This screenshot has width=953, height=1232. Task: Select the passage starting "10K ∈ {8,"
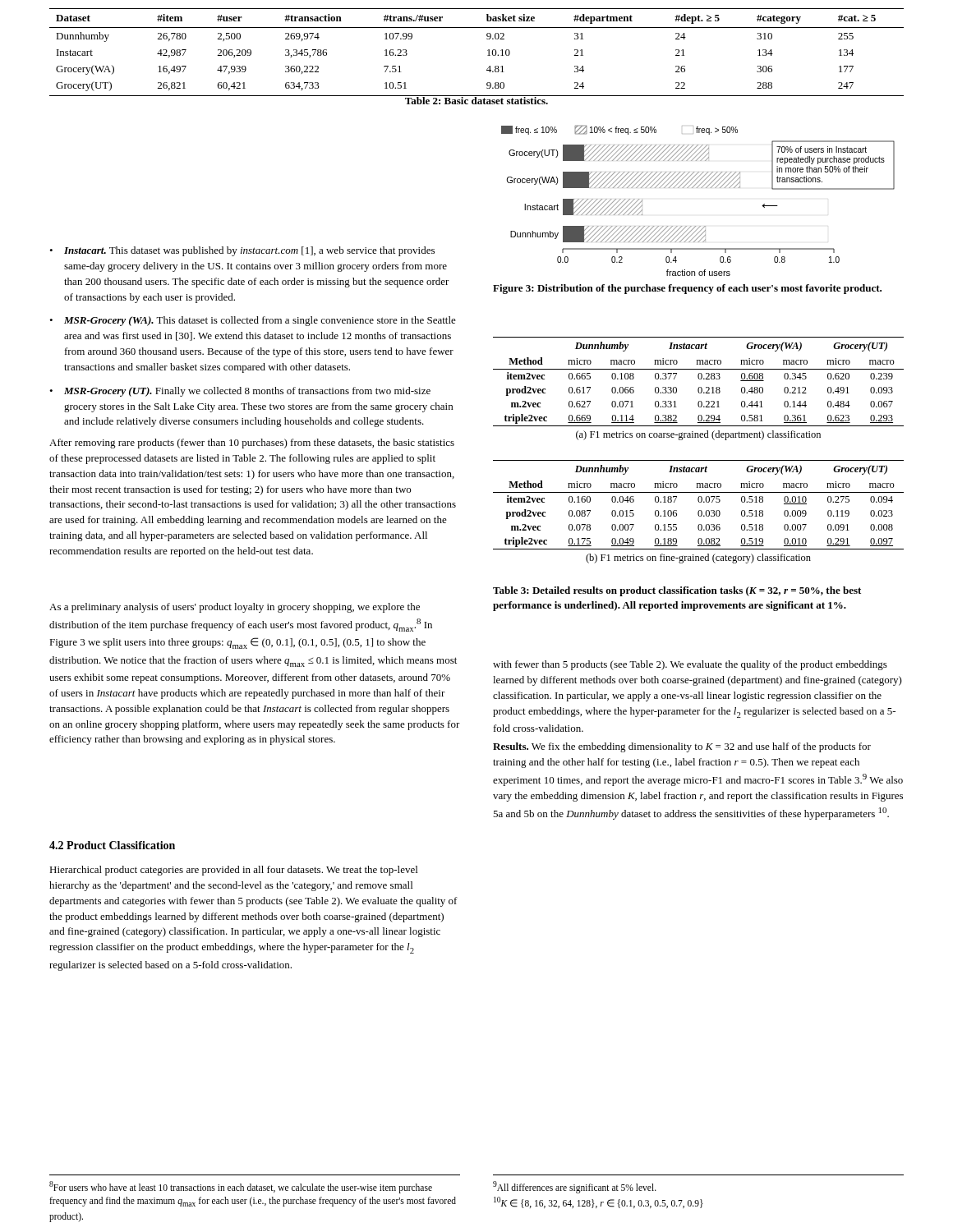598,1201
